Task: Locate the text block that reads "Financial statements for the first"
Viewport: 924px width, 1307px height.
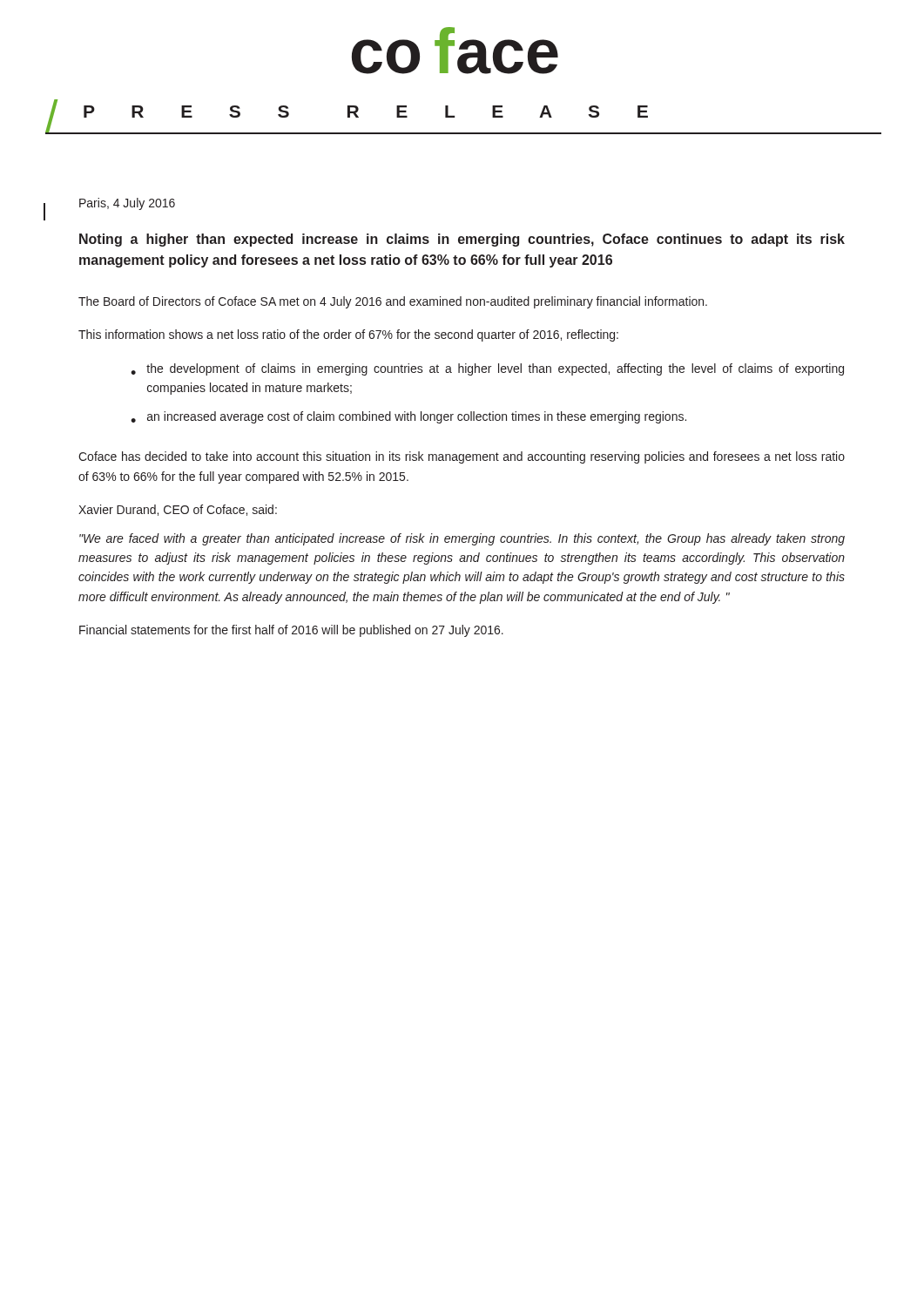Action: 291,630
